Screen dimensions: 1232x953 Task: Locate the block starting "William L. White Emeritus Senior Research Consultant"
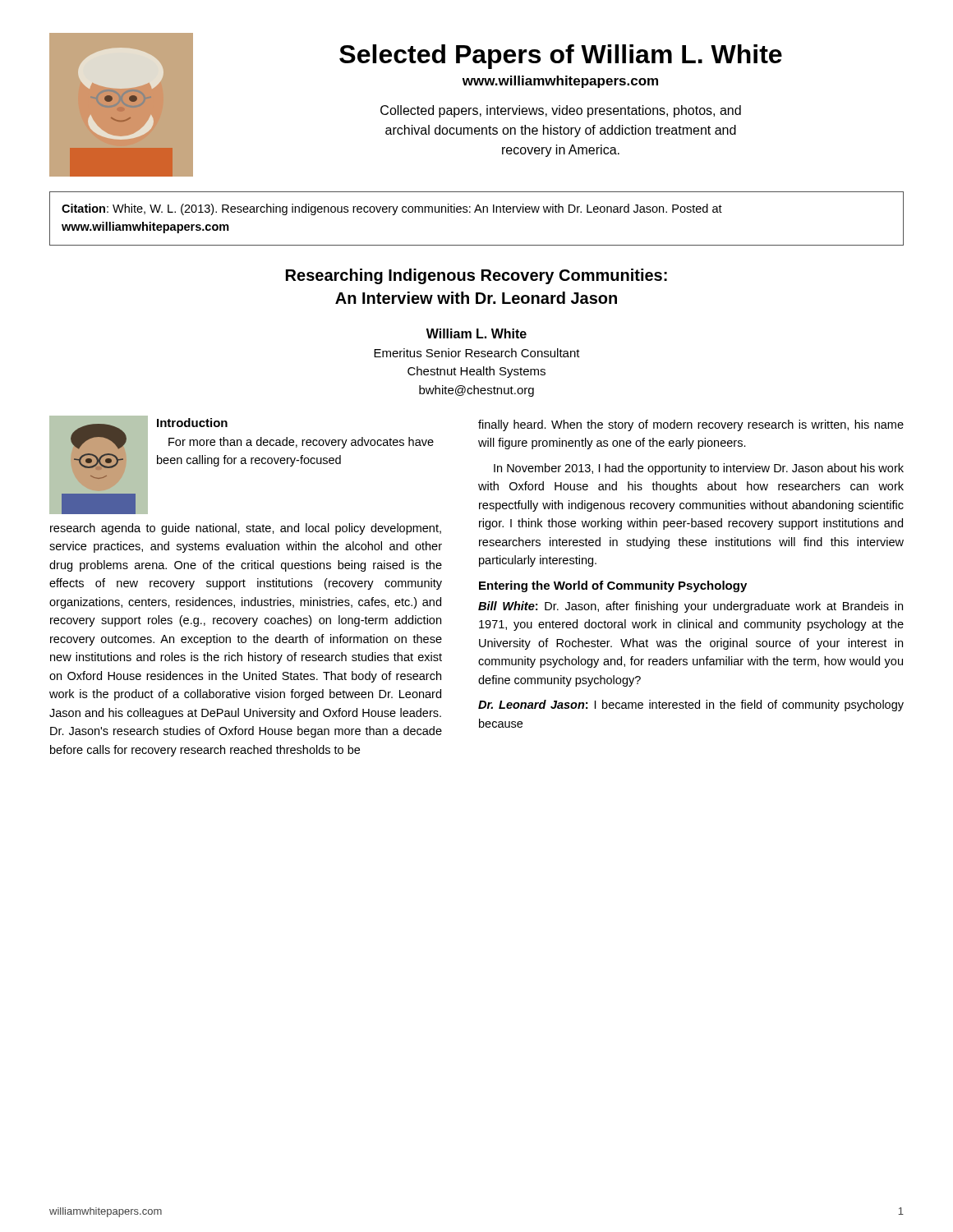pyautogui.click(x=476, y=362)
